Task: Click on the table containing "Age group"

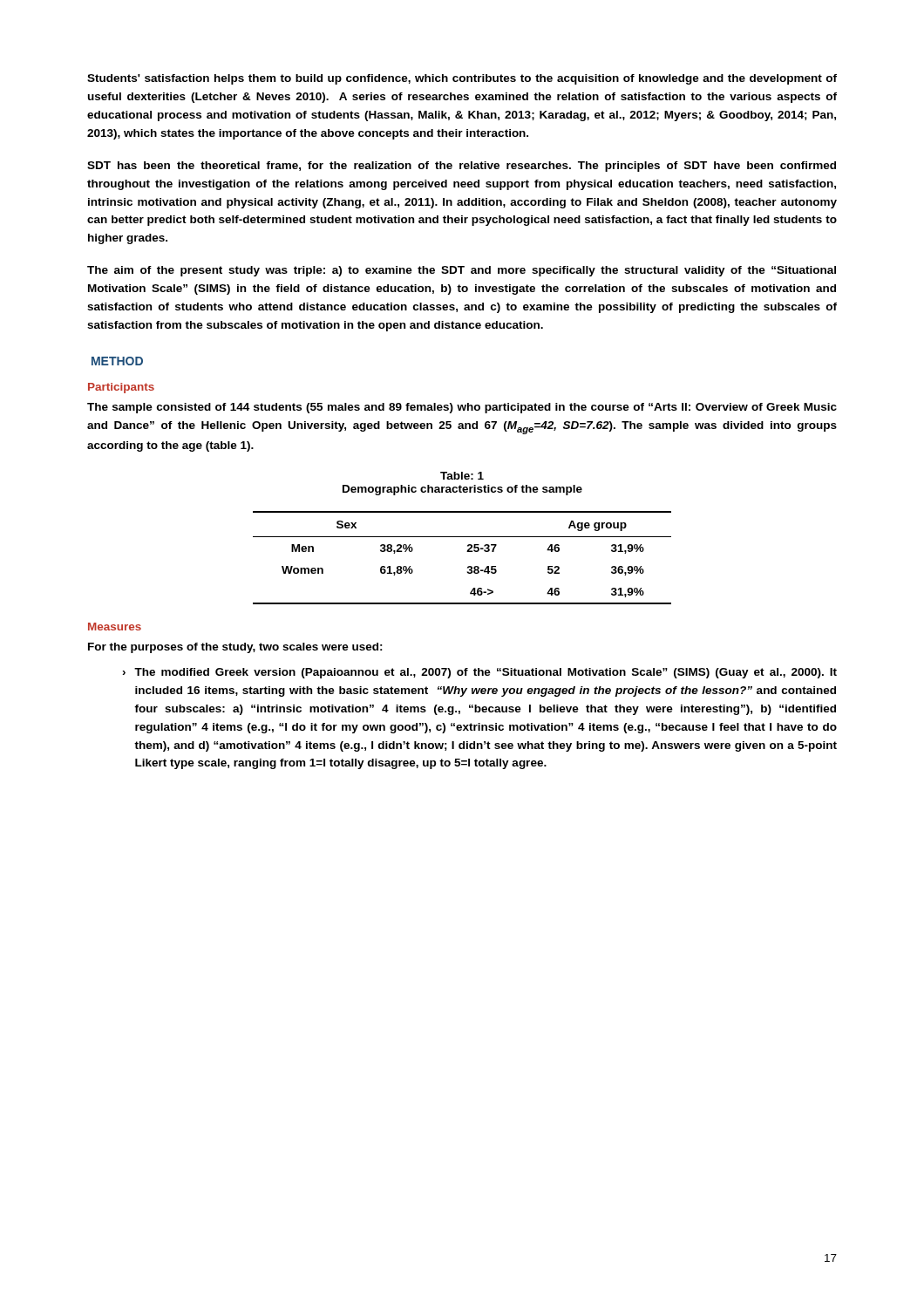Action: 462,558
